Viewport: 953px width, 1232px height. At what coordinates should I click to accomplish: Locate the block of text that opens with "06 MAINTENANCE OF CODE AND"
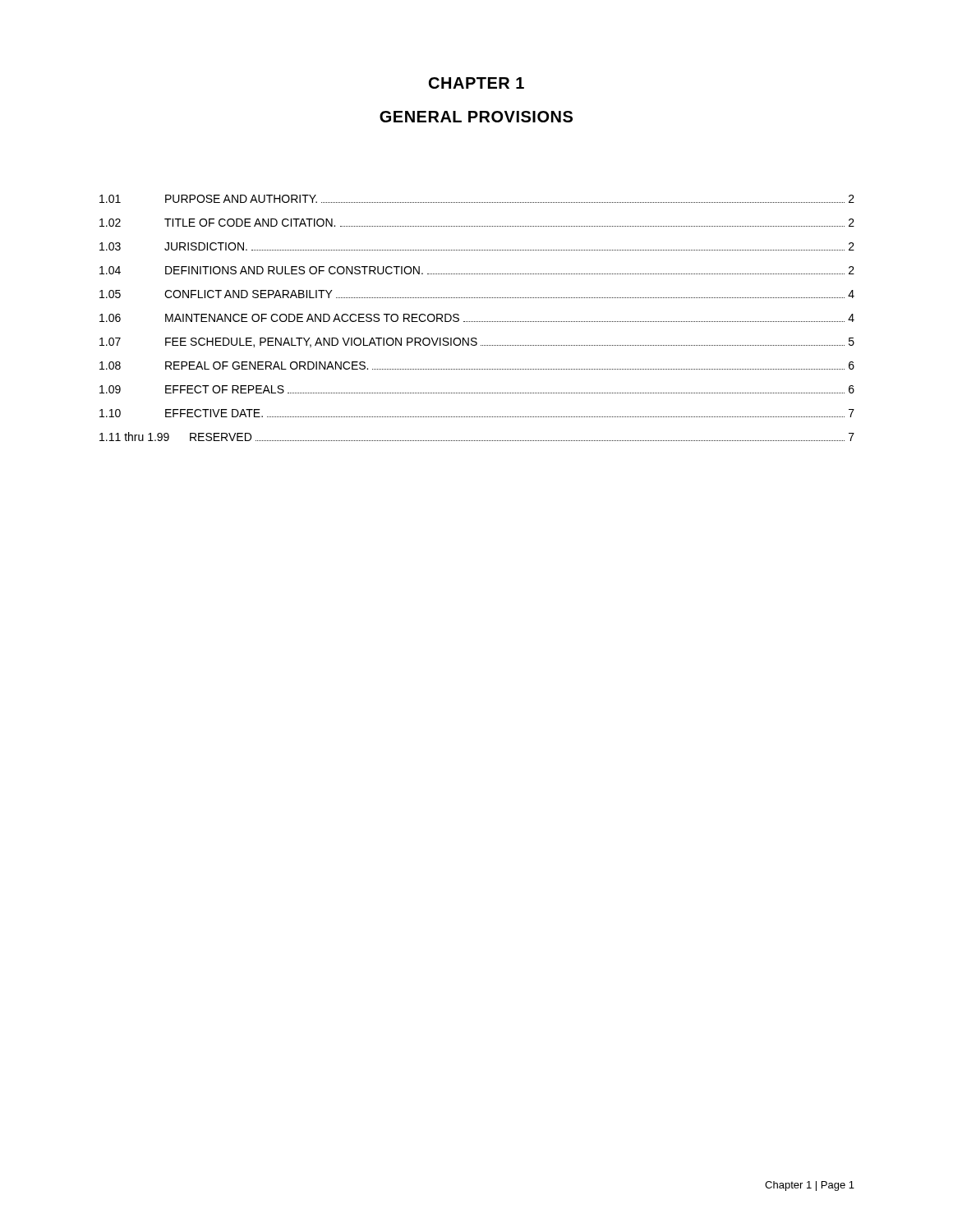tap(476, 318)
